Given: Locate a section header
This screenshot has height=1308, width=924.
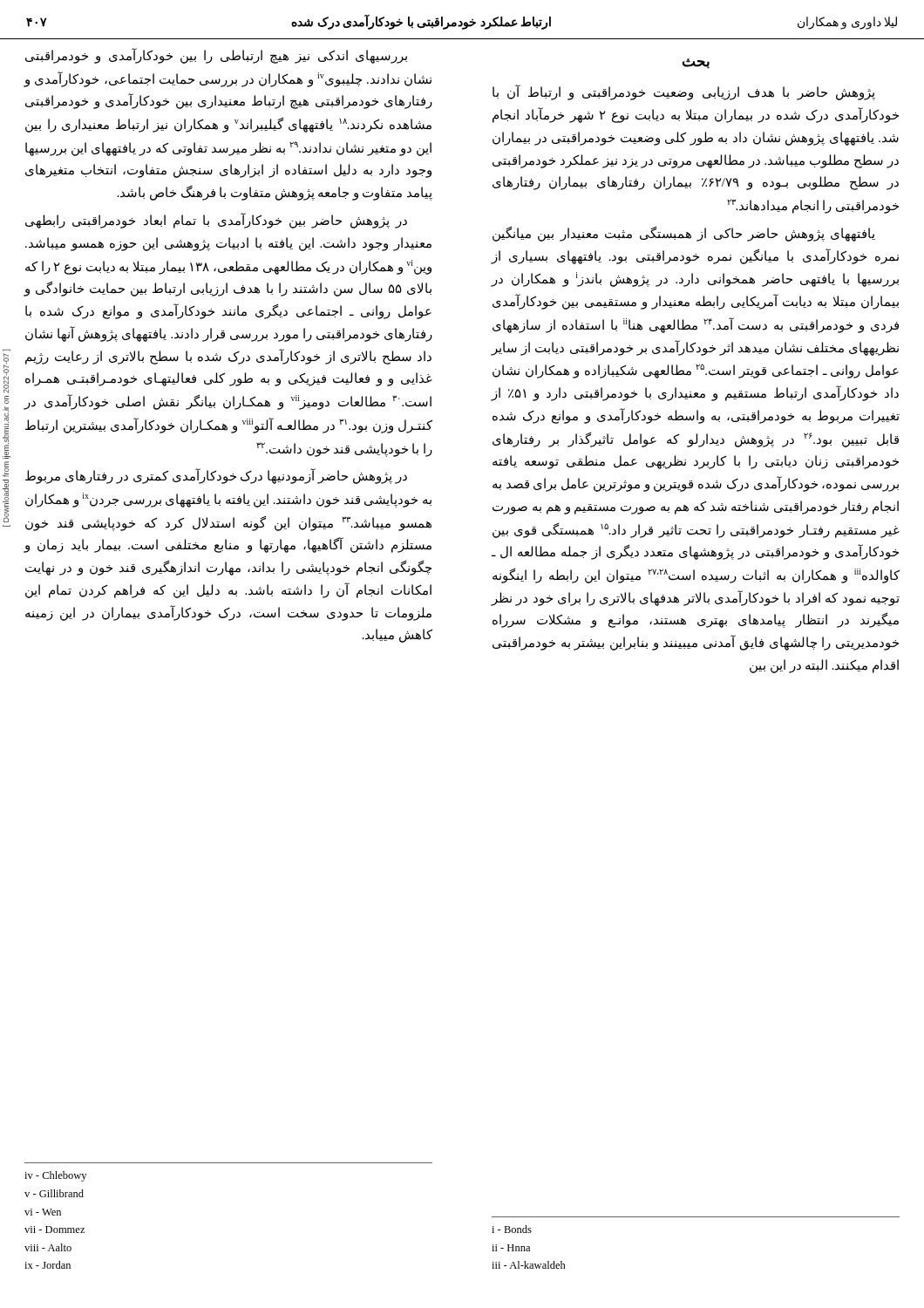Looking at the screenshot, I should coord(696,61).
